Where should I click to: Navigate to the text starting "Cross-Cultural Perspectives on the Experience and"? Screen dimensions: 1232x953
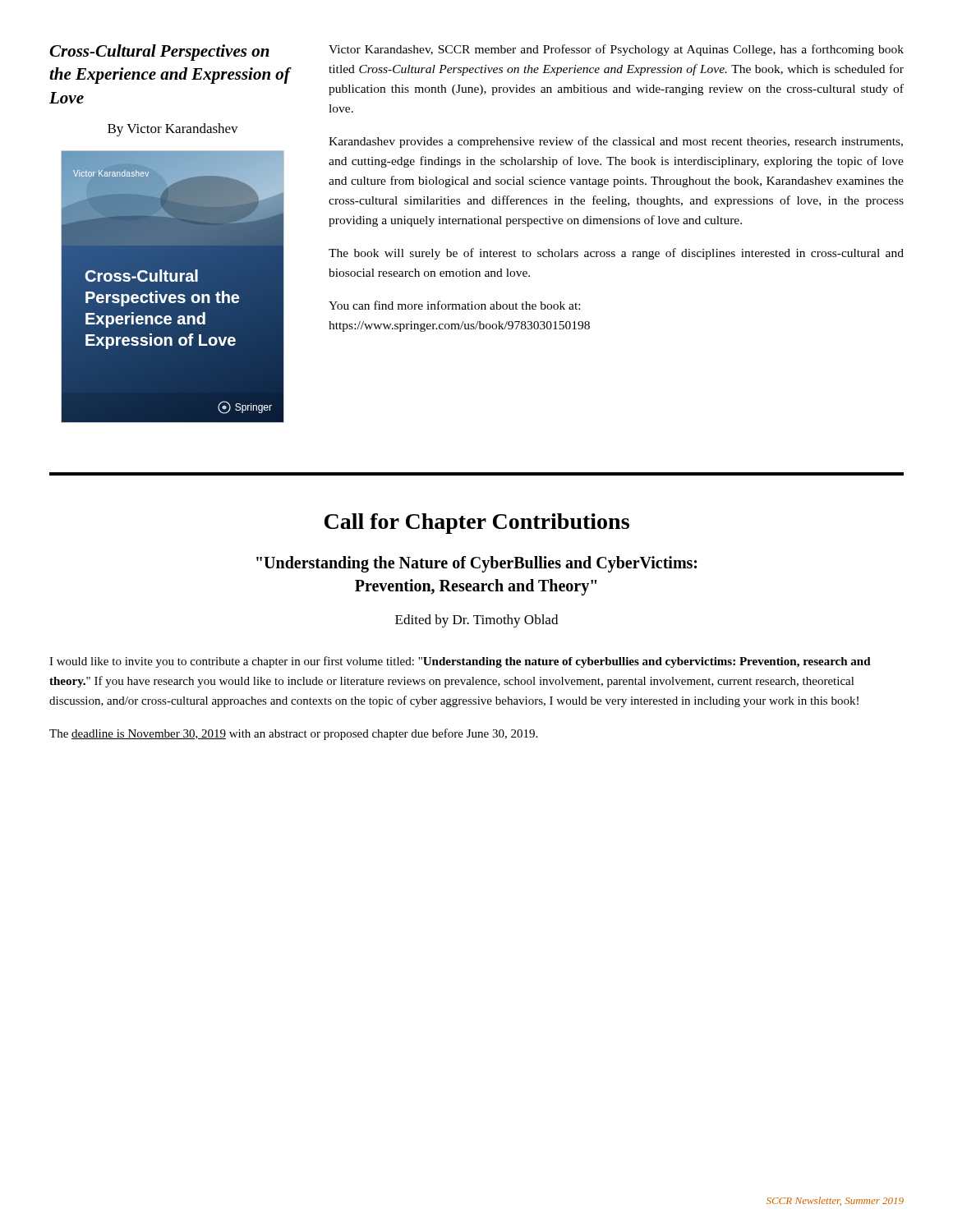click(170, 74)
